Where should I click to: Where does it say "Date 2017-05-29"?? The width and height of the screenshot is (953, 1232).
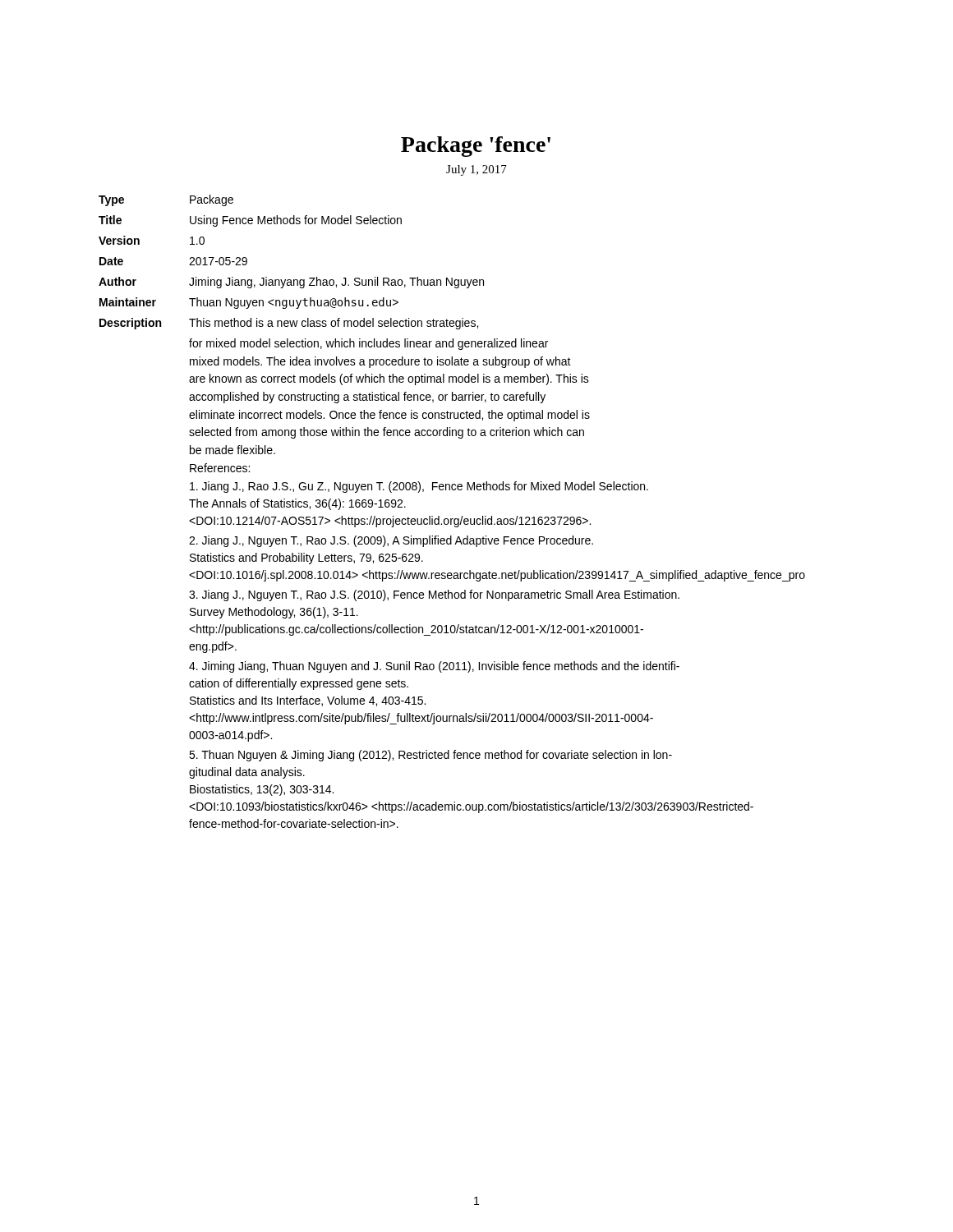(111, 261)
